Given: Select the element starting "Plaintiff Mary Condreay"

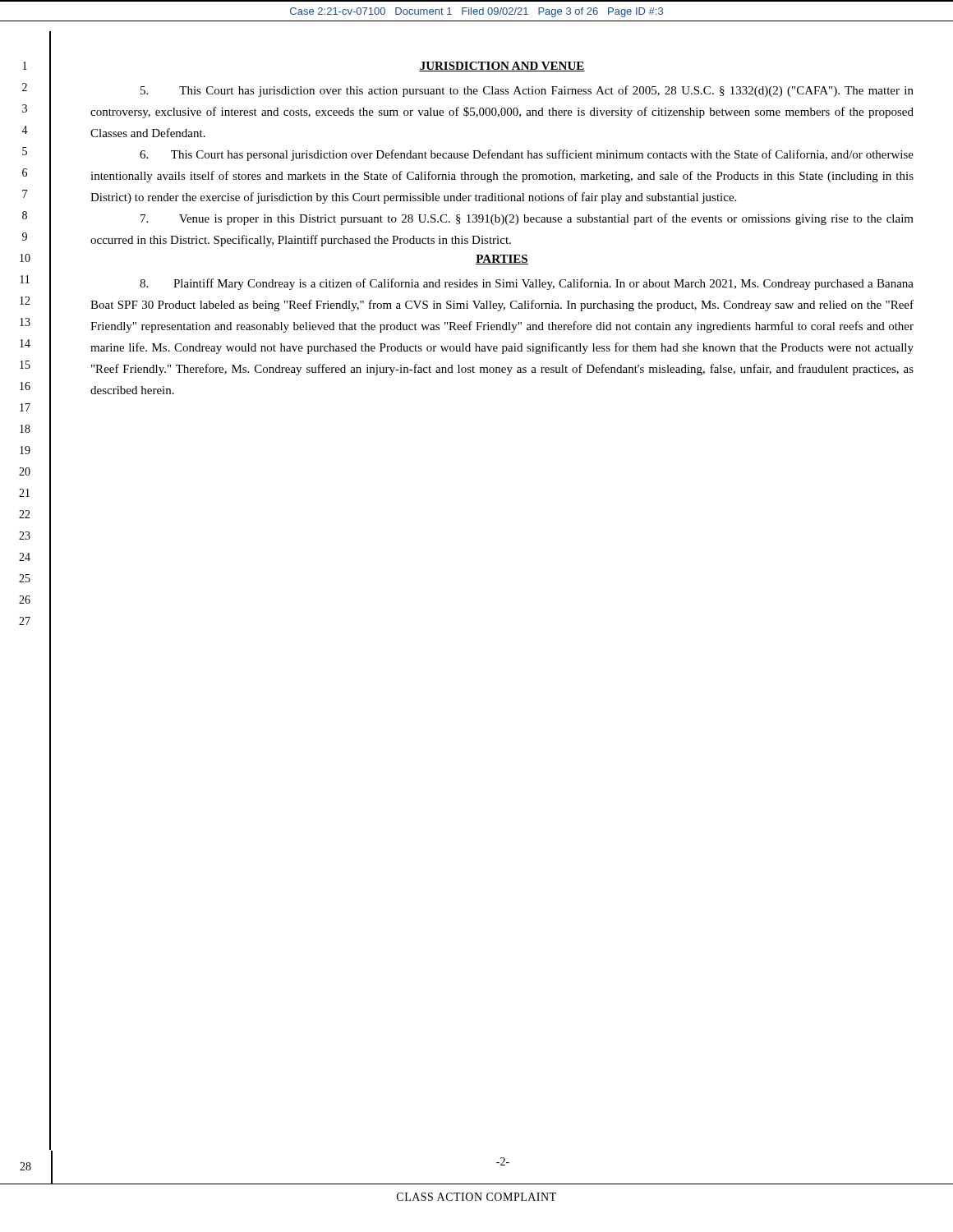Looking at the screenshot, I should tap(502, 337).
